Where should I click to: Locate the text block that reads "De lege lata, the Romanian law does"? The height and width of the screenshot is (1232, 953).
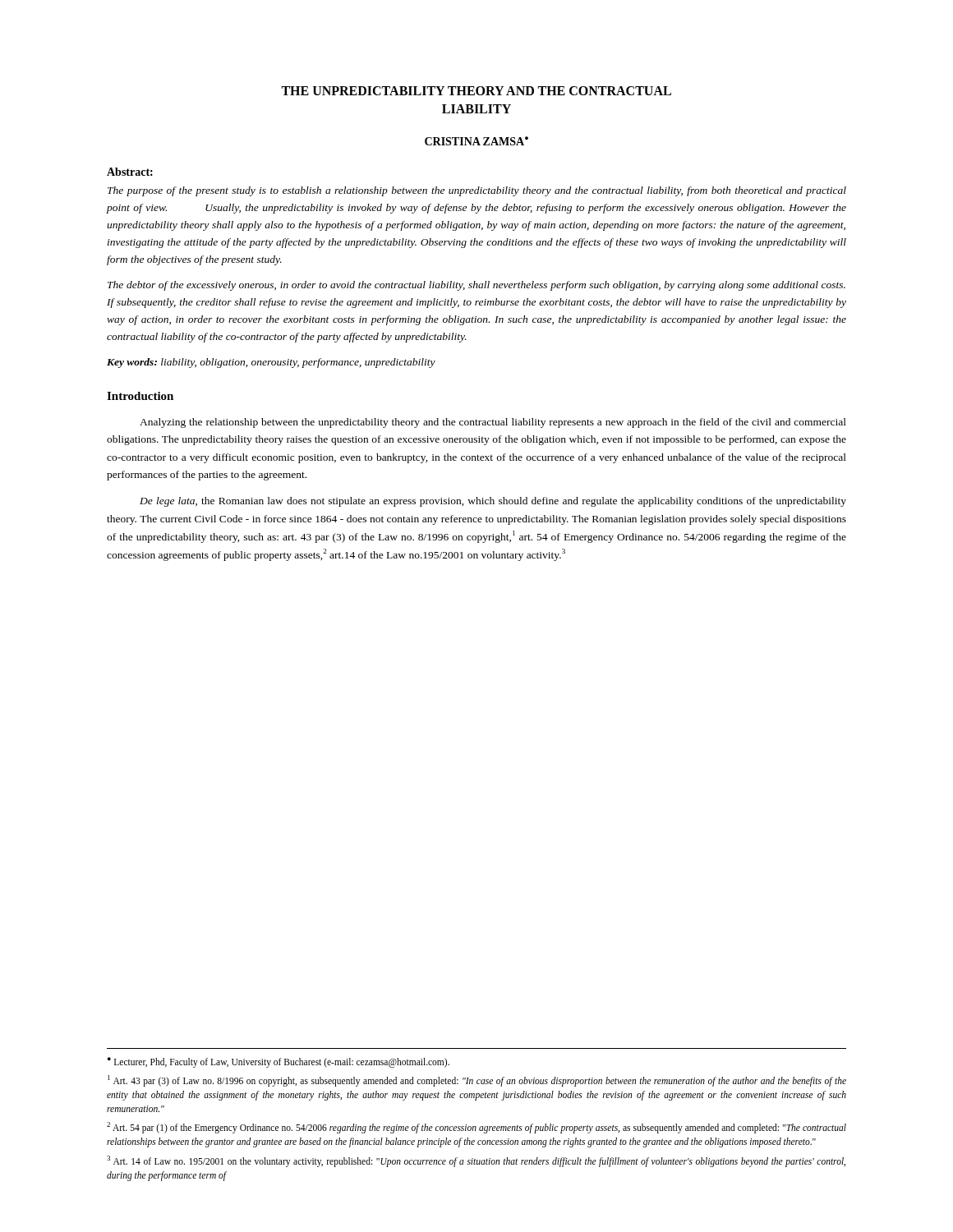(476, 528)
